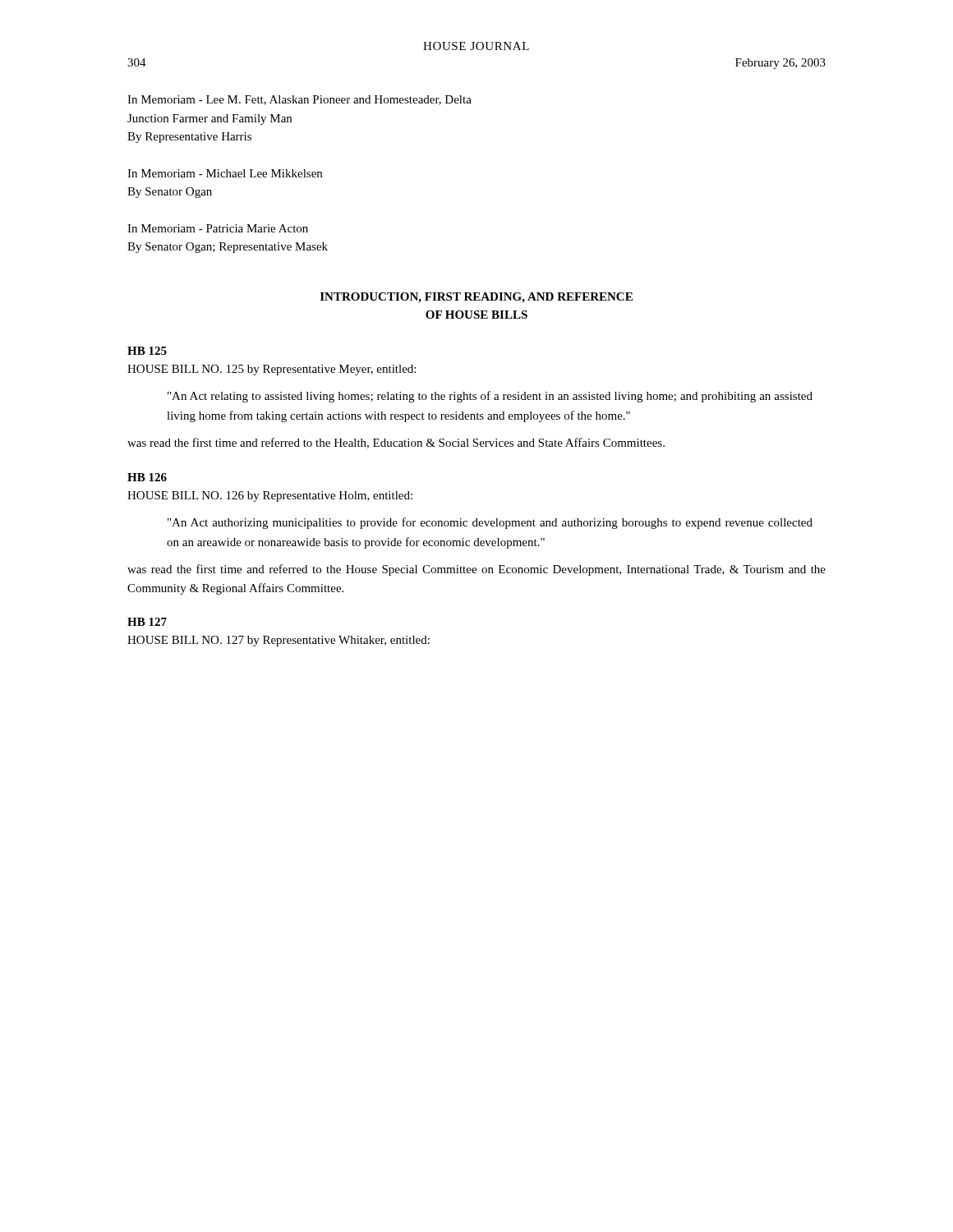Screen dimensions: 1232x953
Task: Find the block on this page that starts ""An Act relating"
Action: 490,406
